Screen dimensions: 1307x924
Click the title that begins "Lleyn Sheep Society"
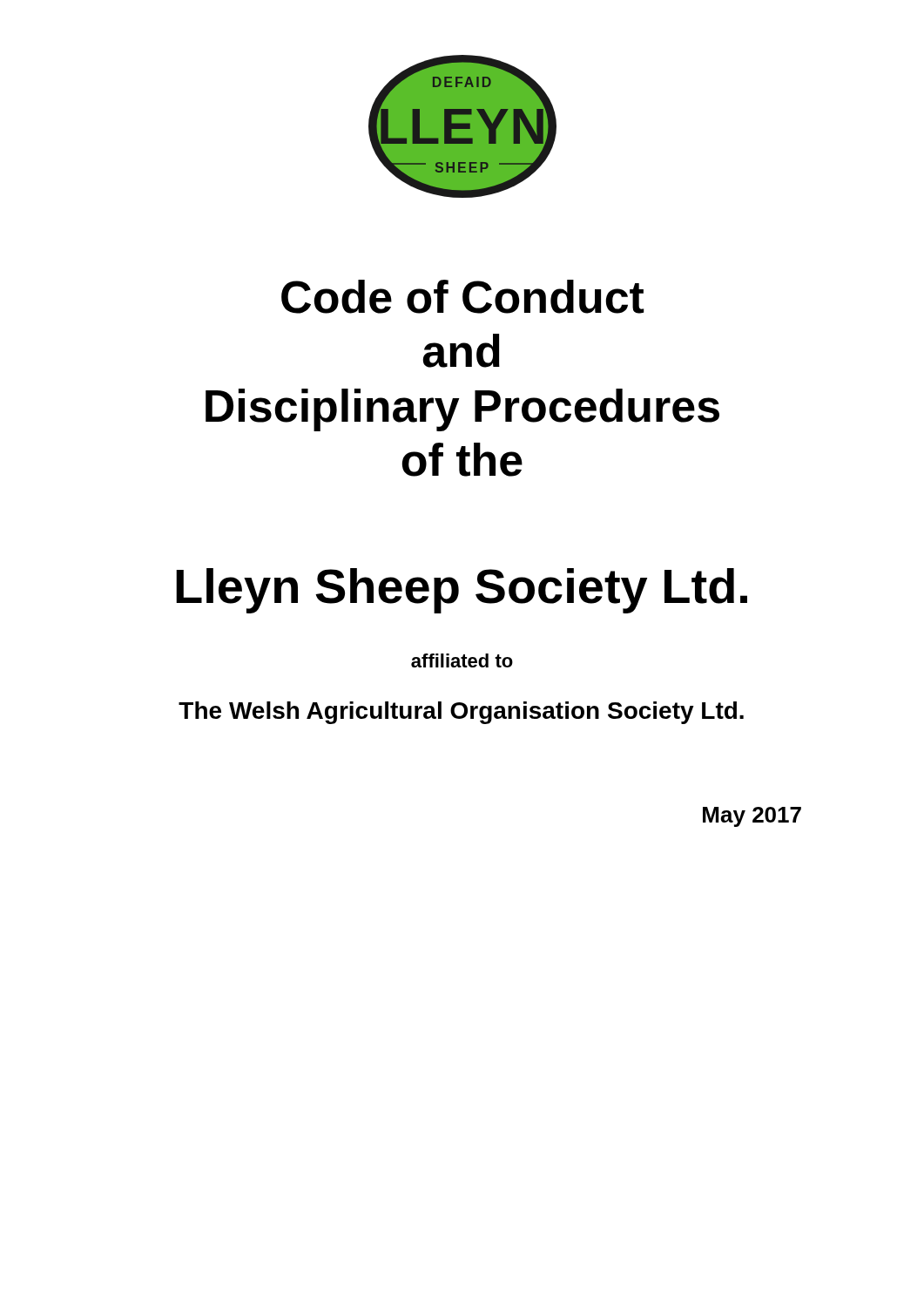(x=462, y=586)
